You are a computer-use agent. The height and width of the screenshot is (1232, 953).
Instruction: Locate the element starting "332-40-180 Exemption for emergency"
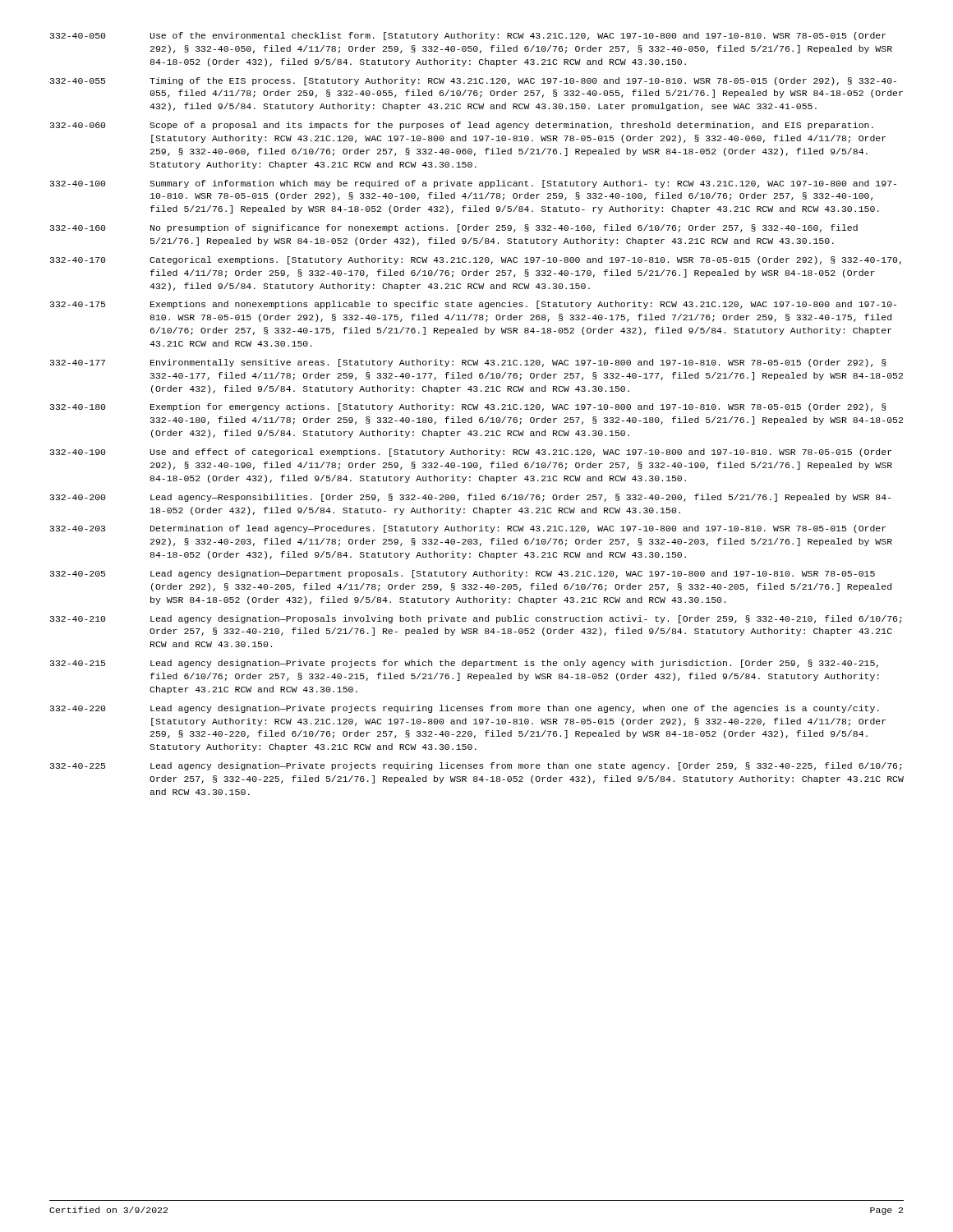click(476, 421)
